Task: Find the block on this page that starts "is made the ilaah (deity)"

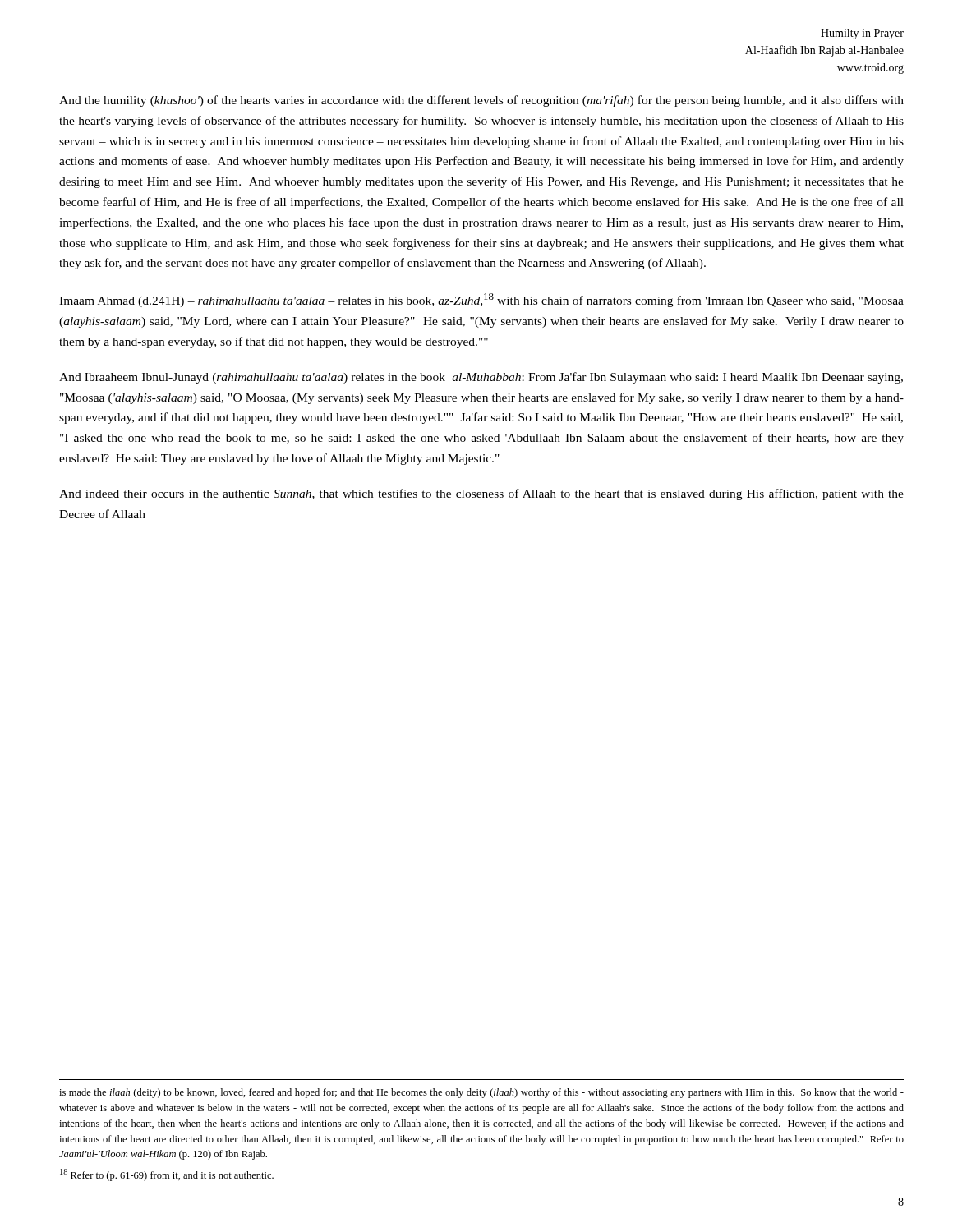Action: 481,1134
